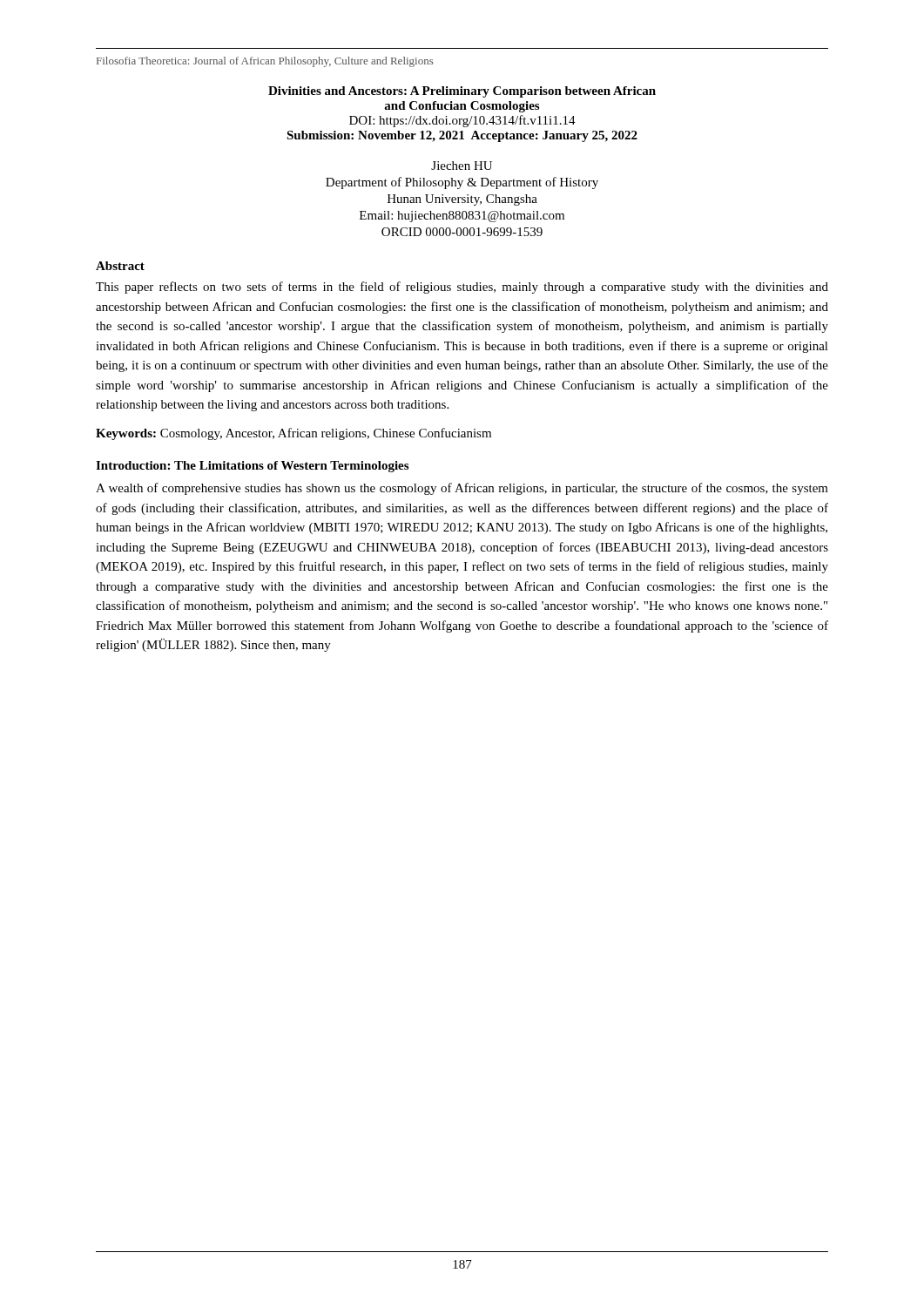Find the text block that reads "Jiechen HU Department of"
The width and height of the screenshot is (924, 1307).
tap(462, 199)
